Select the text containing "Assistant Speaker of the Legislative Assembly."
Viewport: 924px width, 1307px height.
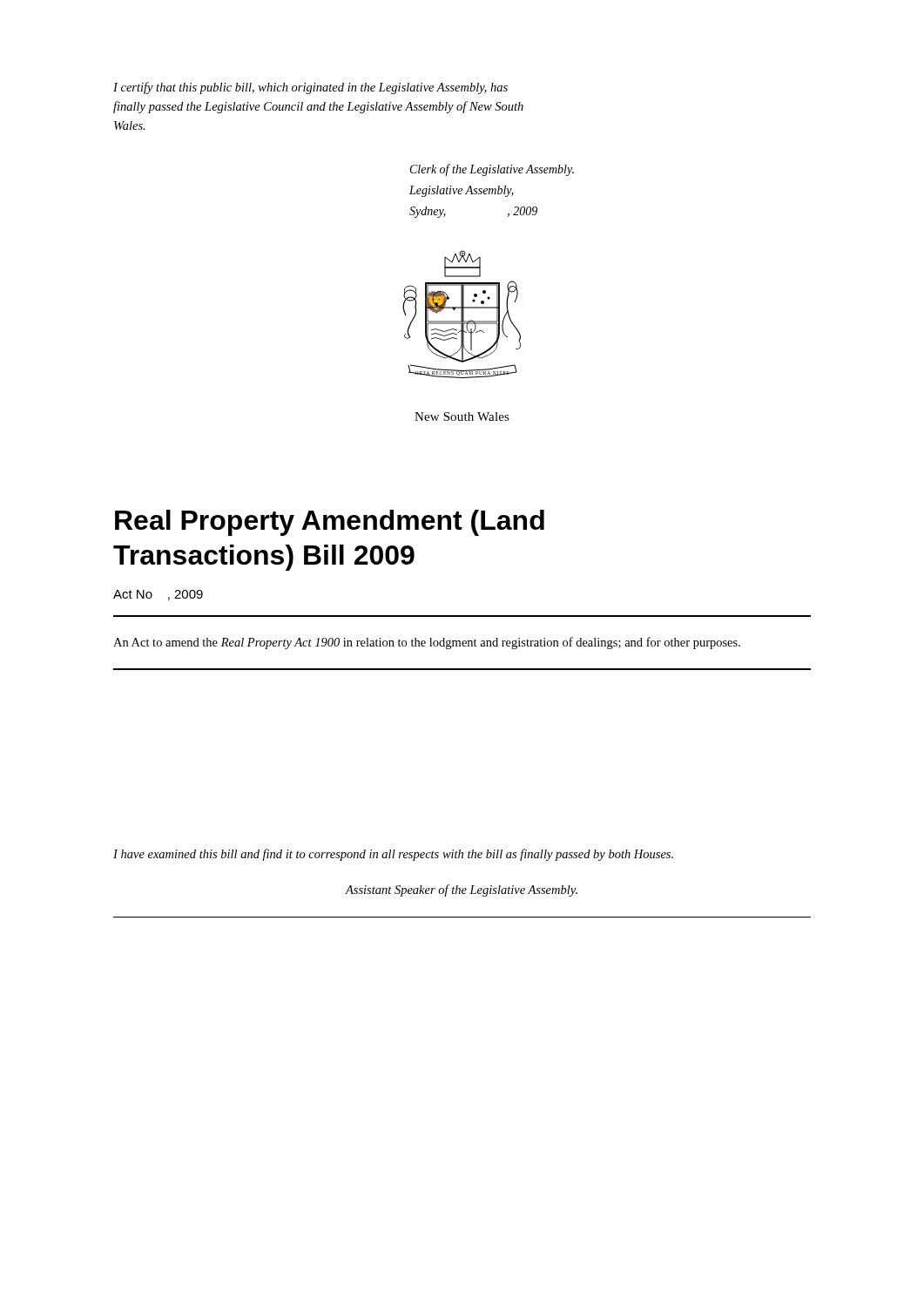click(x=462, y=890)
